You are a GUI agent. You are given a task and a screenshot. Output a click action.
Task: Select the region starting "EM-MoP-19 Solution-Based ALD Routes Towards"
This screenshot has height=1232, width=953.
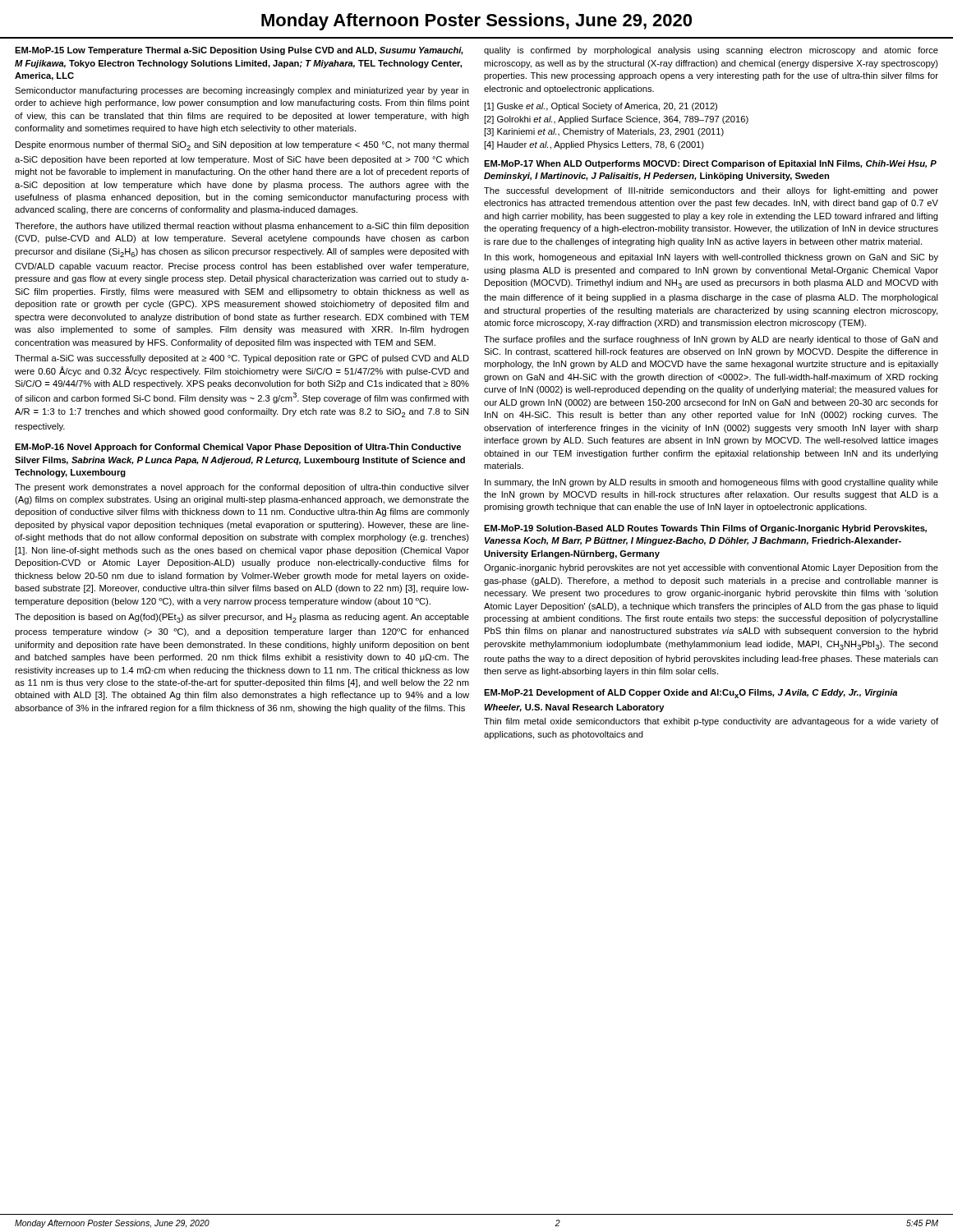706,541
